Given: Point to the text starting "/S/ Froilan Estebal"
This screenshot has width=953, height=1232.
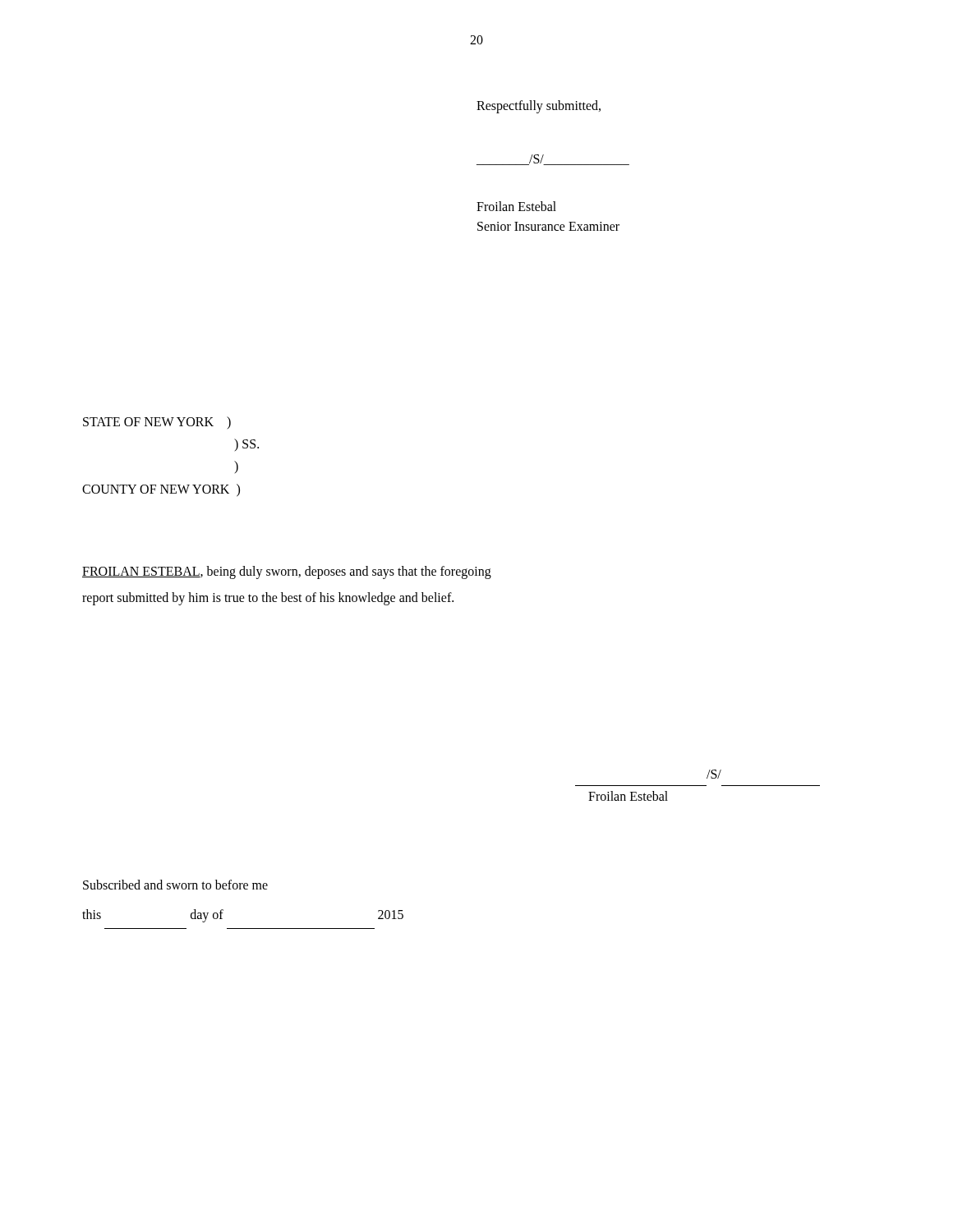Looking at the screenshot, I should (697, 783).
